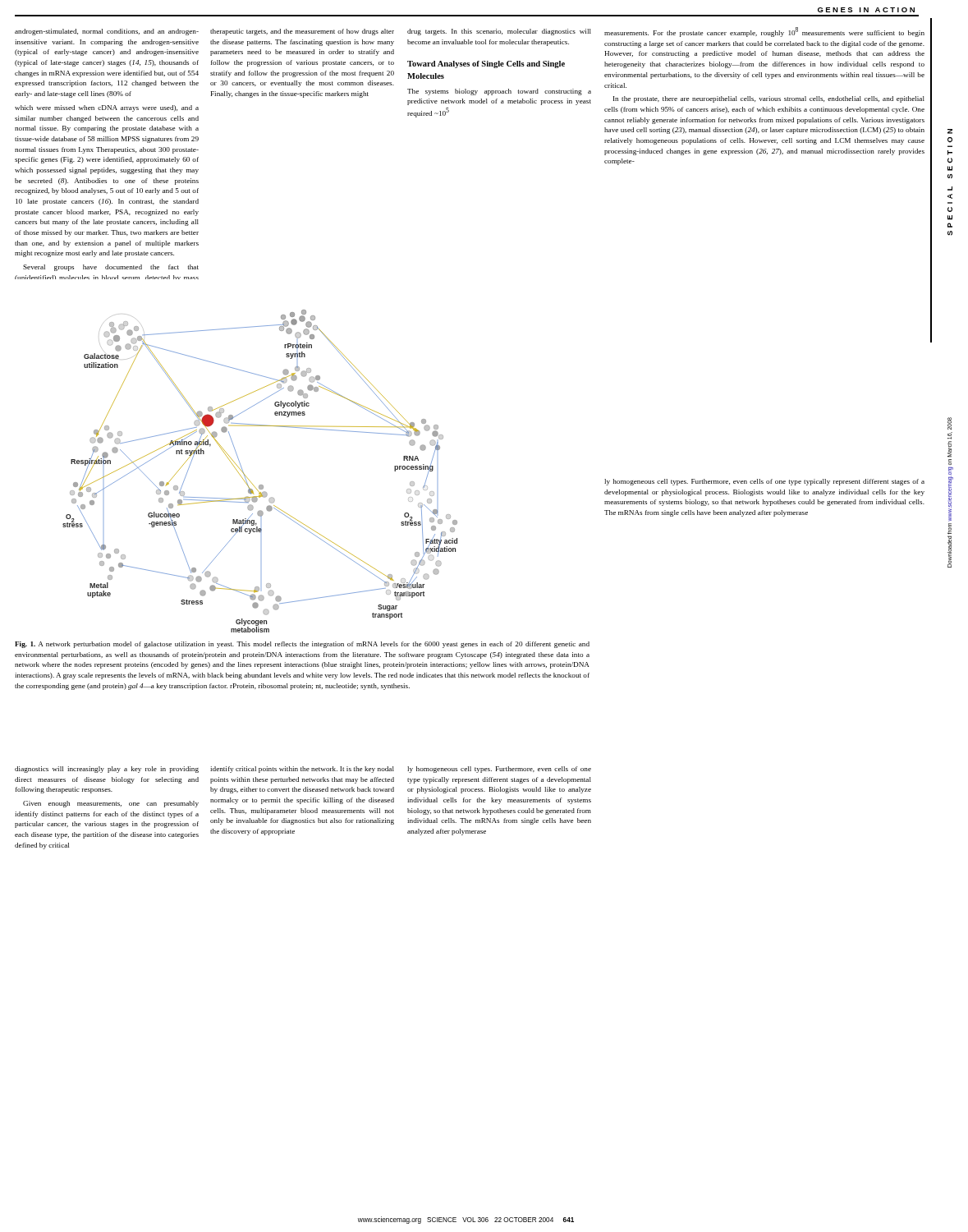Locate the caption that opens with "Fig. 1. A network perturbation model of galactose"
The width and height of the screenshot is (968, 1232).
click(302, 665)
